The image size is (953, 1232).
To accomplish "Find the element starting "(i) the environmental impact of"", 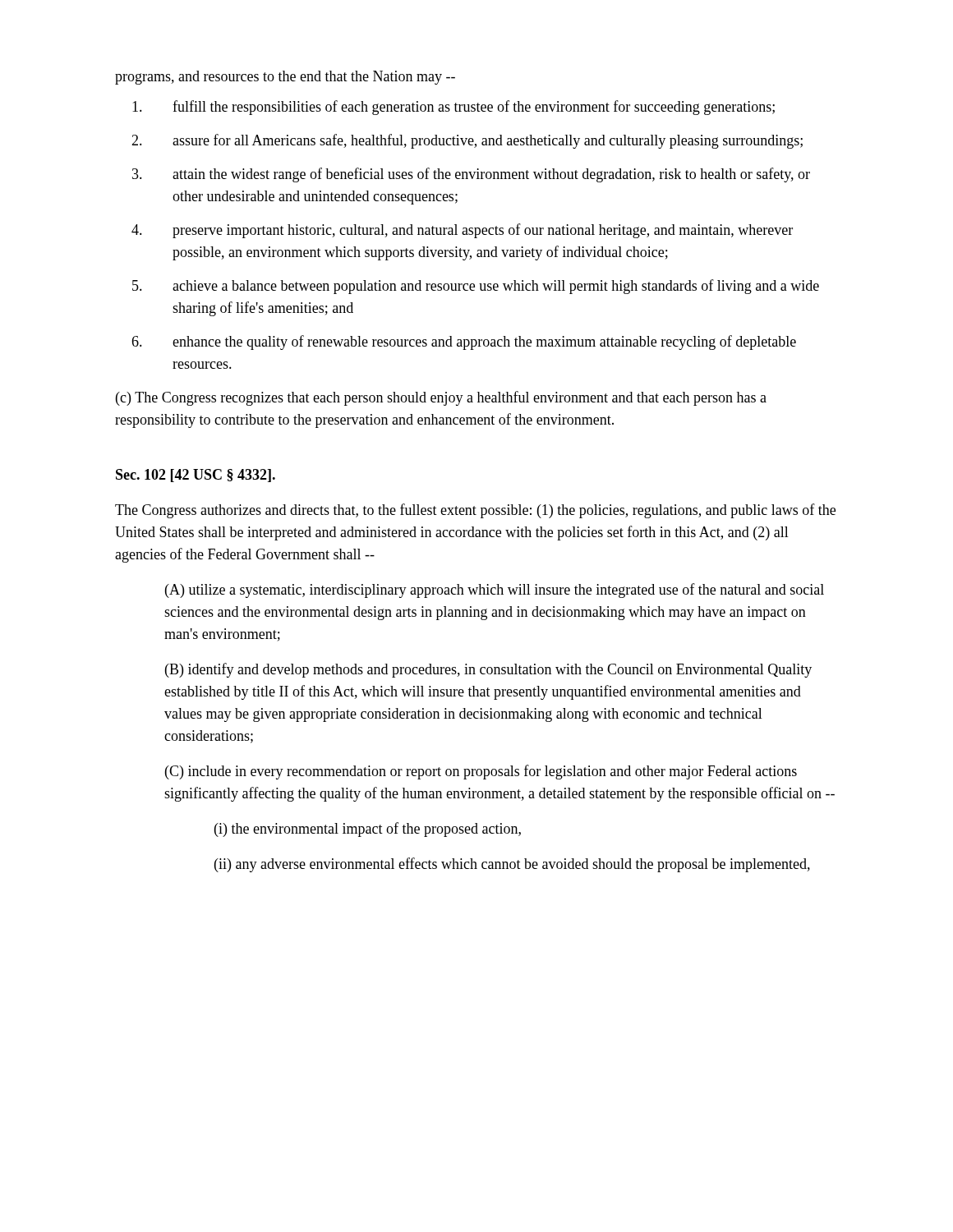I will [368, 829].
